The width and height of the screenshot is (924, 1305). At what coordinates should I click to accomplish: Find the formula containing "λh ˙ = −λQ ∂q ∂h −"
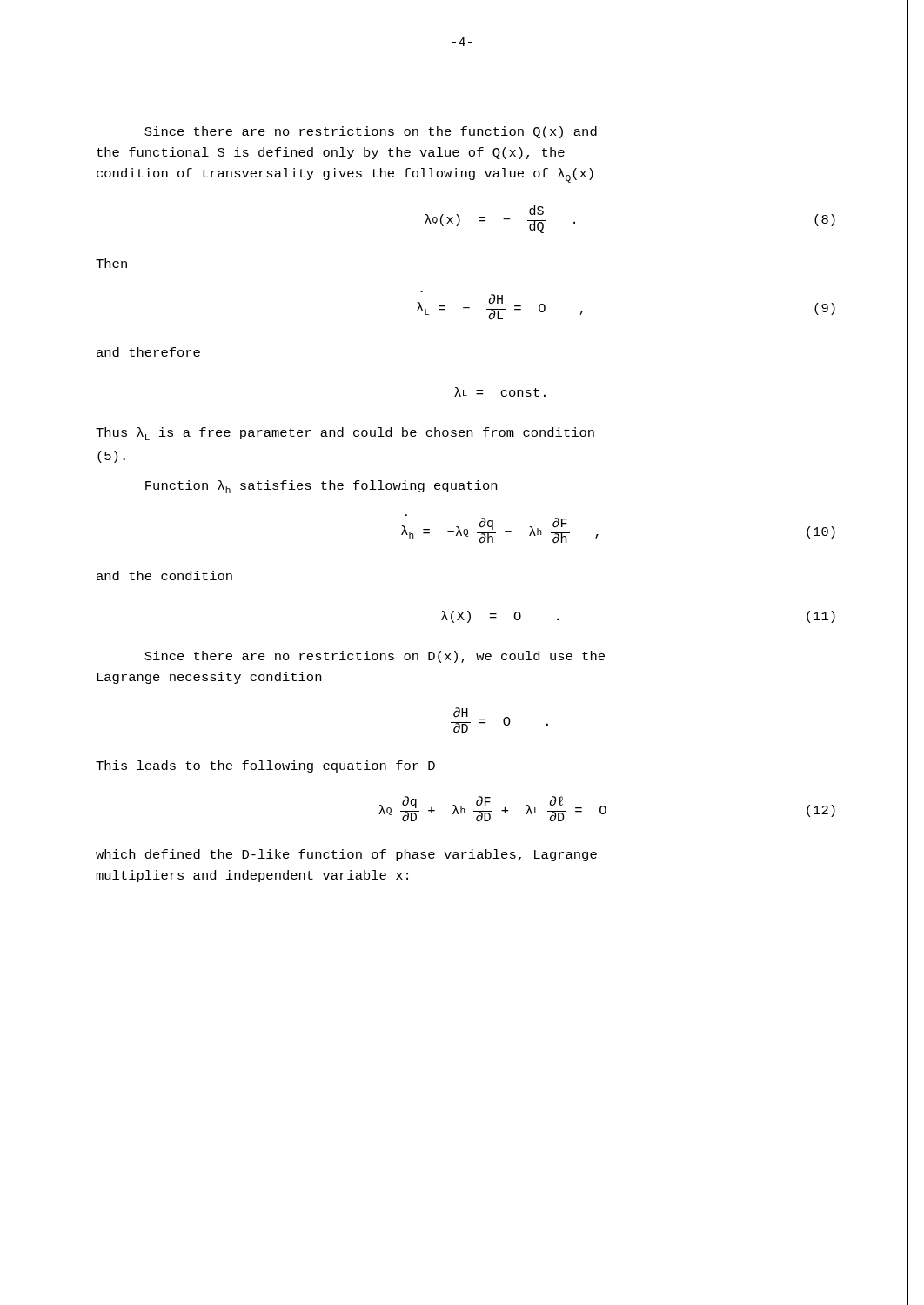[486, 533]
